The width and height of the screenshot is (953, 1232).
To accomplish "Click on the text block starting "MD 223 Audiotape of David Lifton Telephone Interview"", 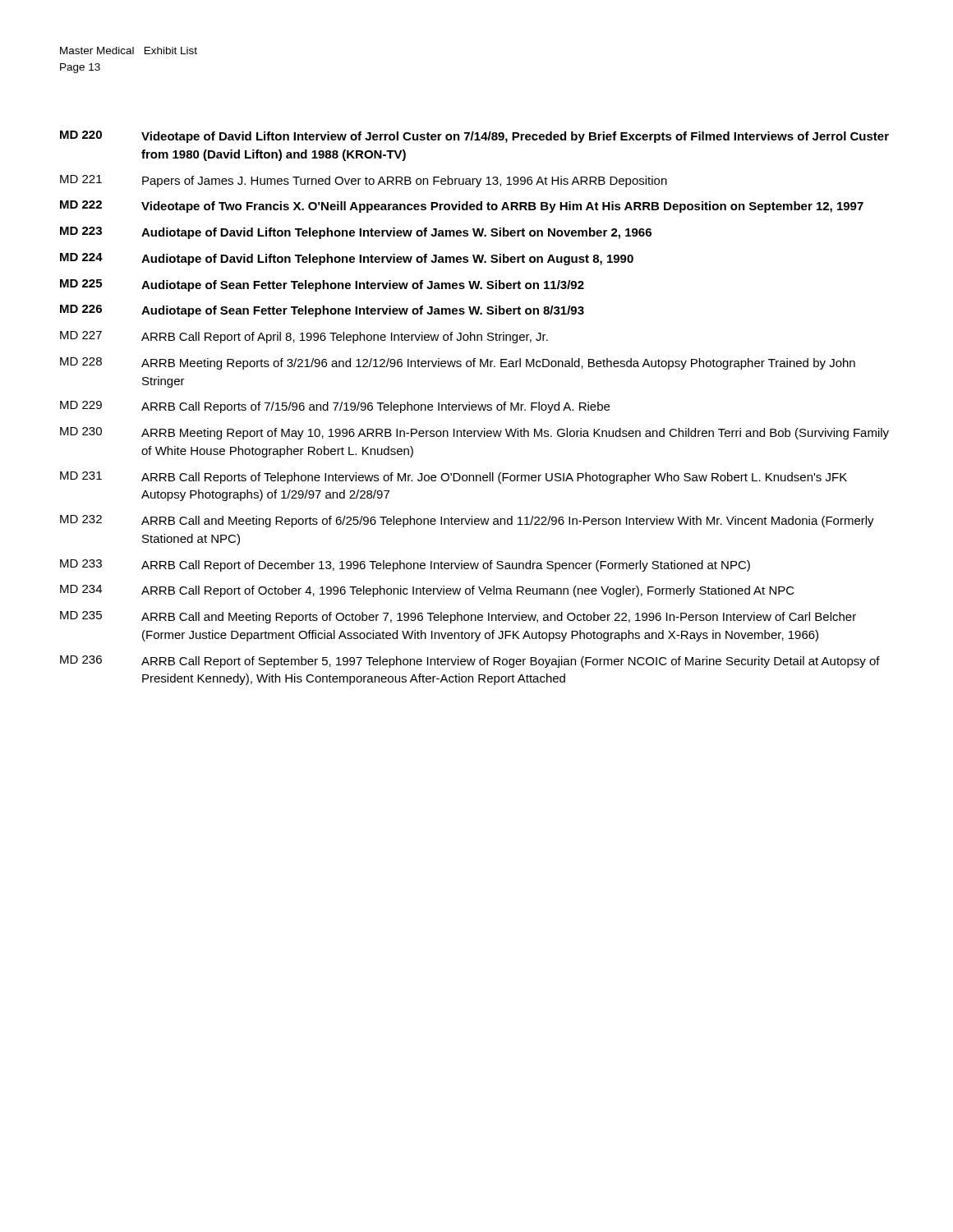I will (476, 232).
